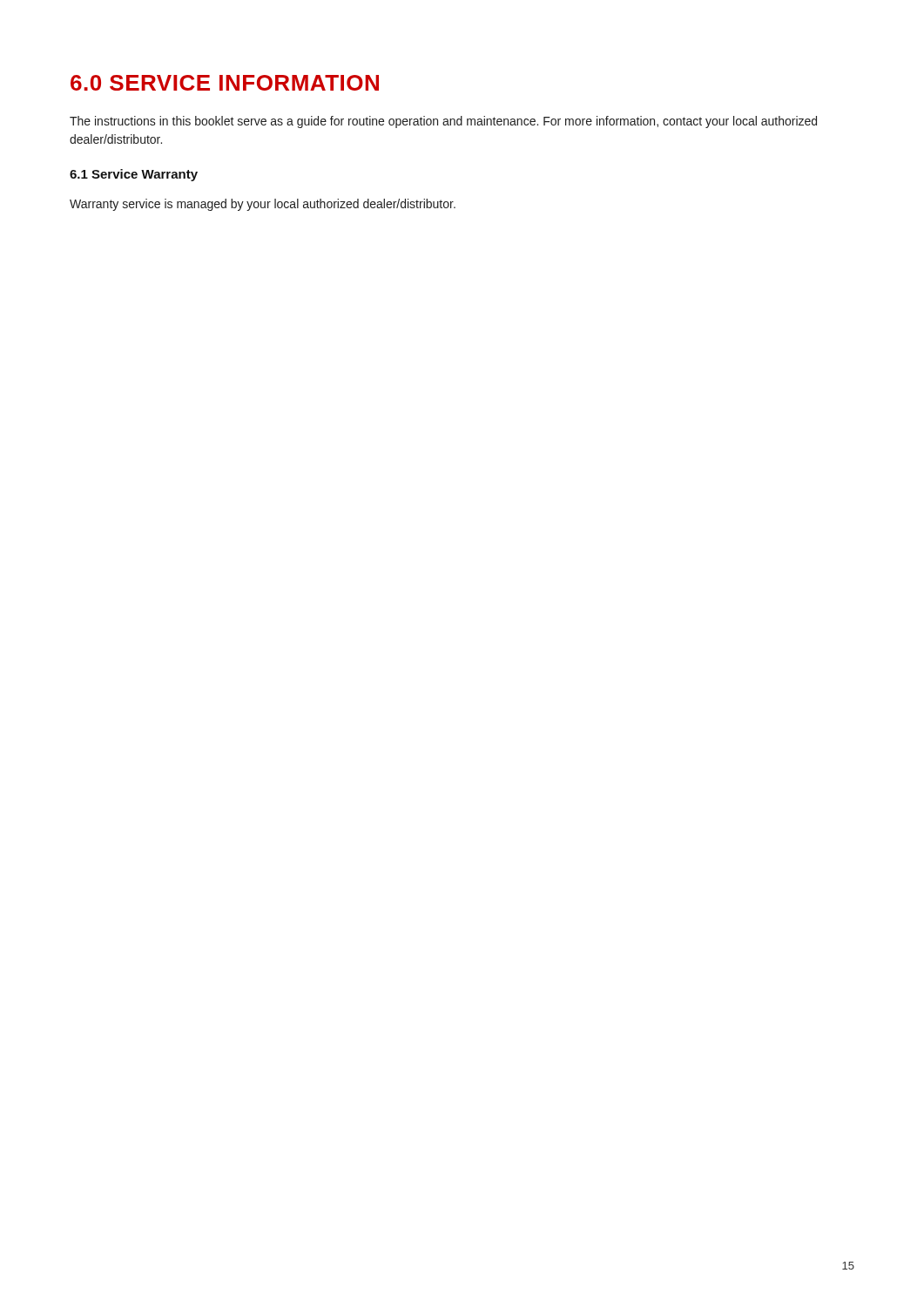Navigate to the element starting "6.1 Service Warranty"

(134, 174)
